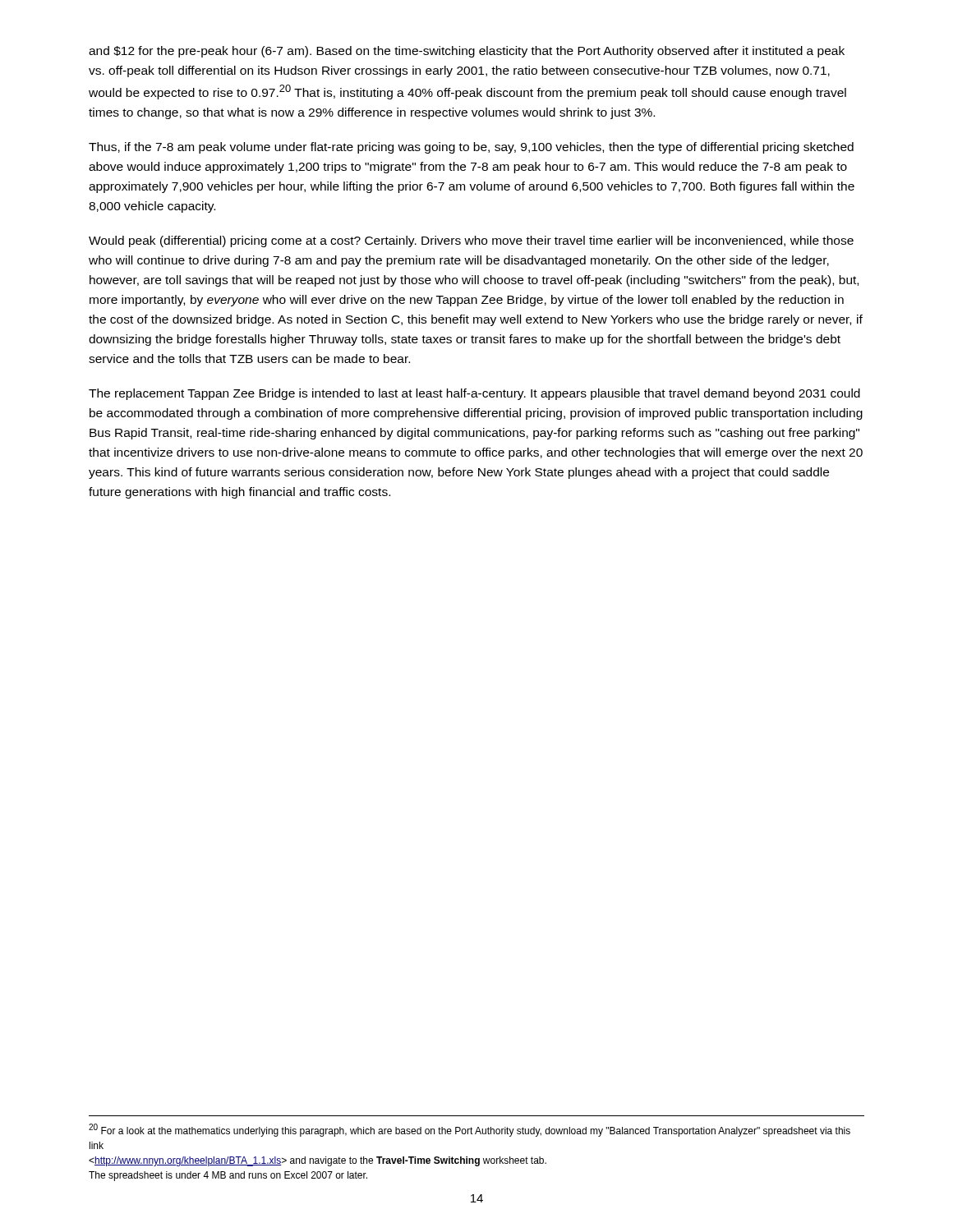This screenshot has width=953, height=1232.
Task: Locate the block of text that opens with "and $12 for the pre-peak"
Action: pyautogui.click(x=468, y=81)
